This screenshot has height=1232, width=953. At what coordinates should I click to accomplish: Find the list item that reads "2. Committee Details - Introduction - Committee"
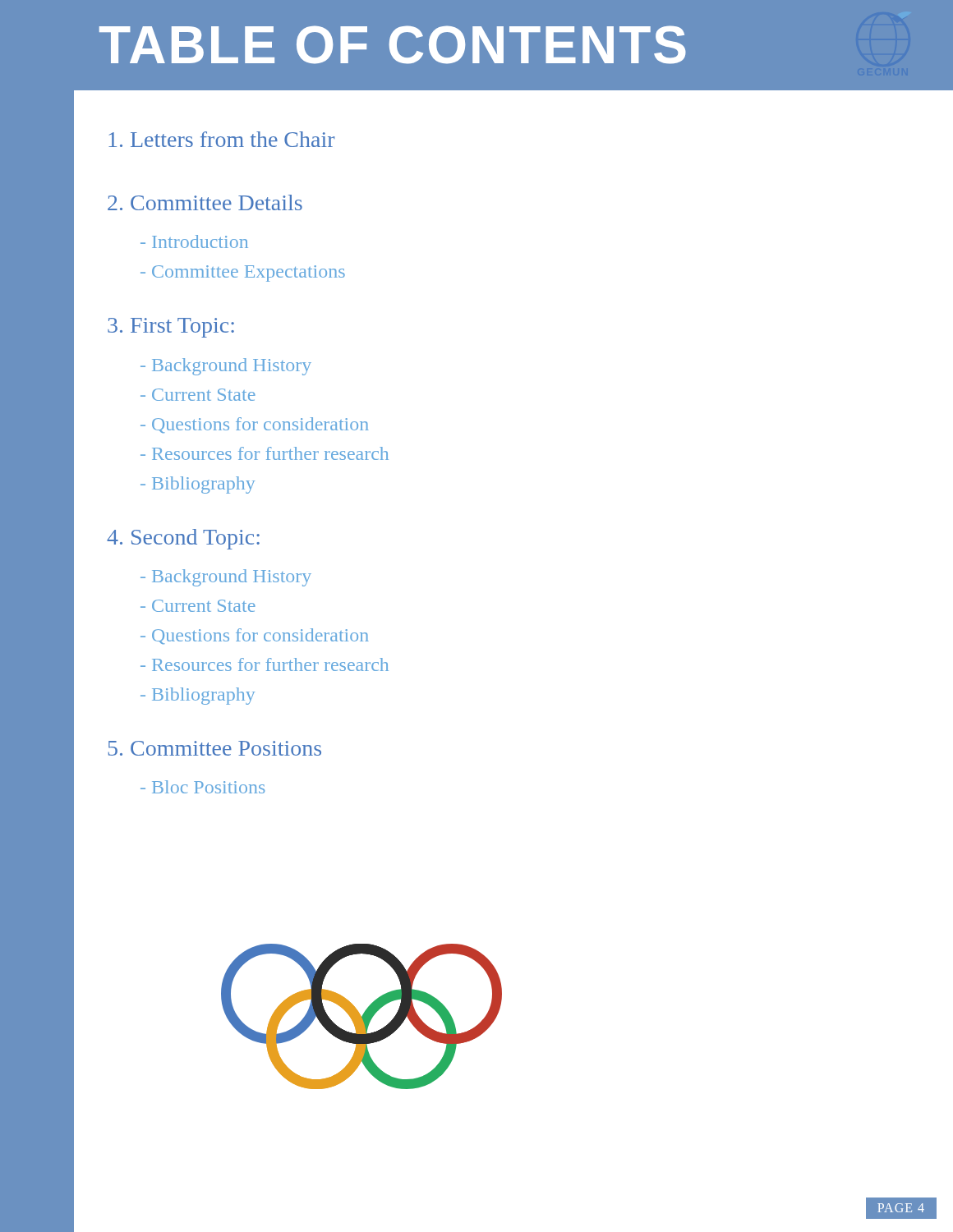tap(205, 202)
